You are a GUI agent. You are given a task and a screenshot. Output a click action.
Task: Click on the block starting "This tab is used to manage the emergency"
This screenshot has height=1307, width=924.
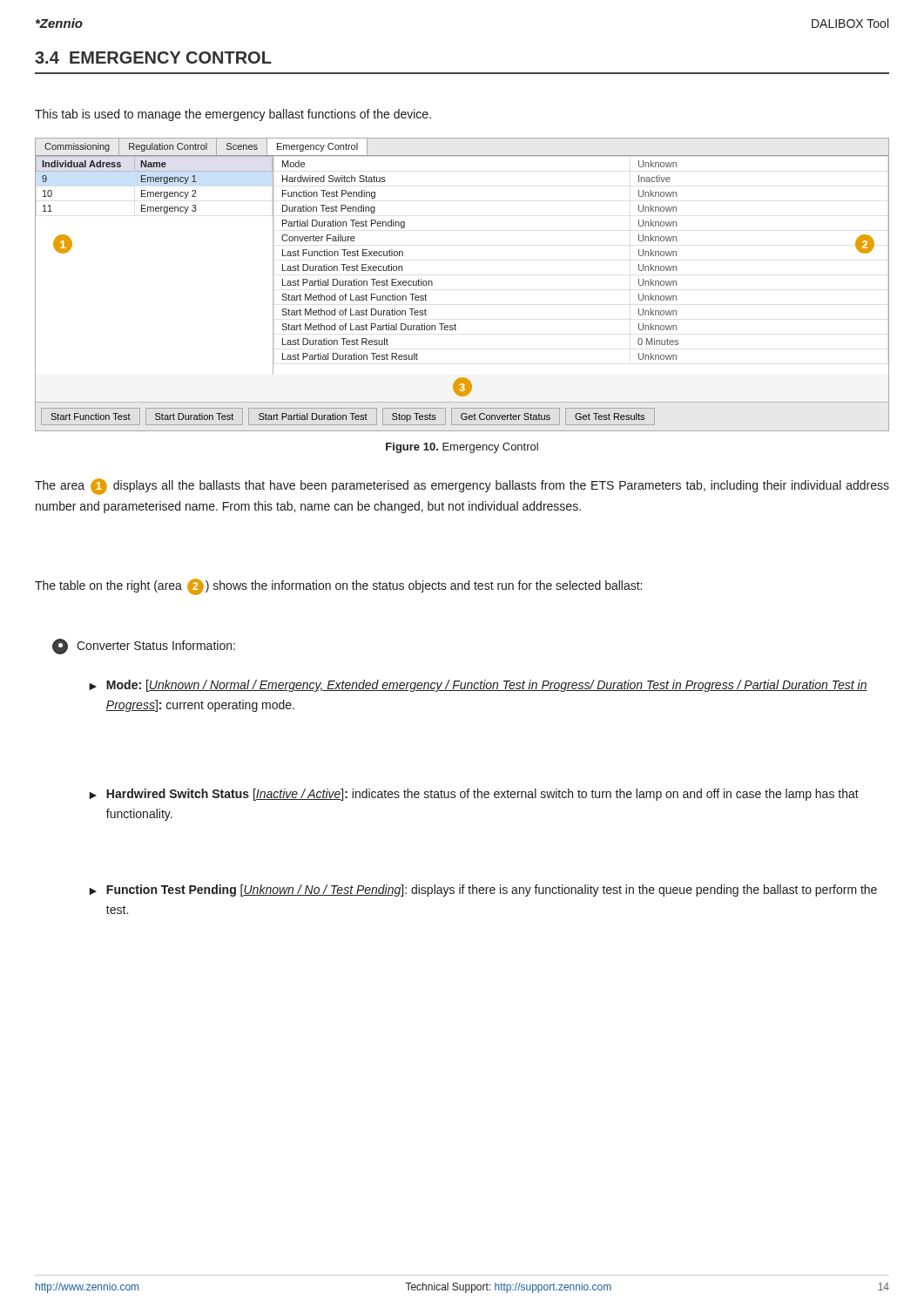click(x=233, y=114)
